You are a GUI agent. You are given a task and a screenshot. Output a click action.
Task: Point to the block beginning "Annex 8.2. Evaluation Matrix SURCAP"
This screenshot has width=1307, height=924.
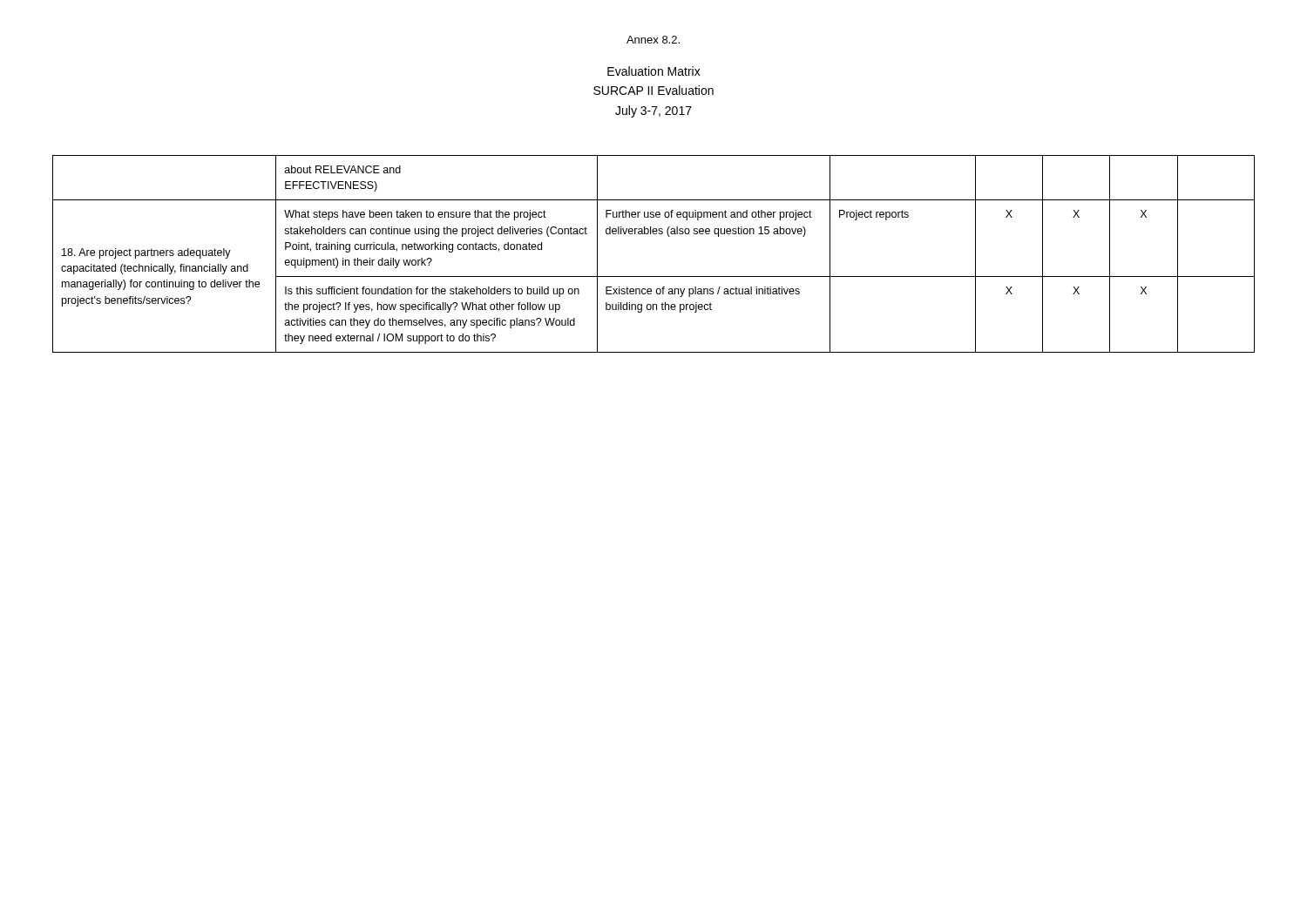[x=654, y=77]
